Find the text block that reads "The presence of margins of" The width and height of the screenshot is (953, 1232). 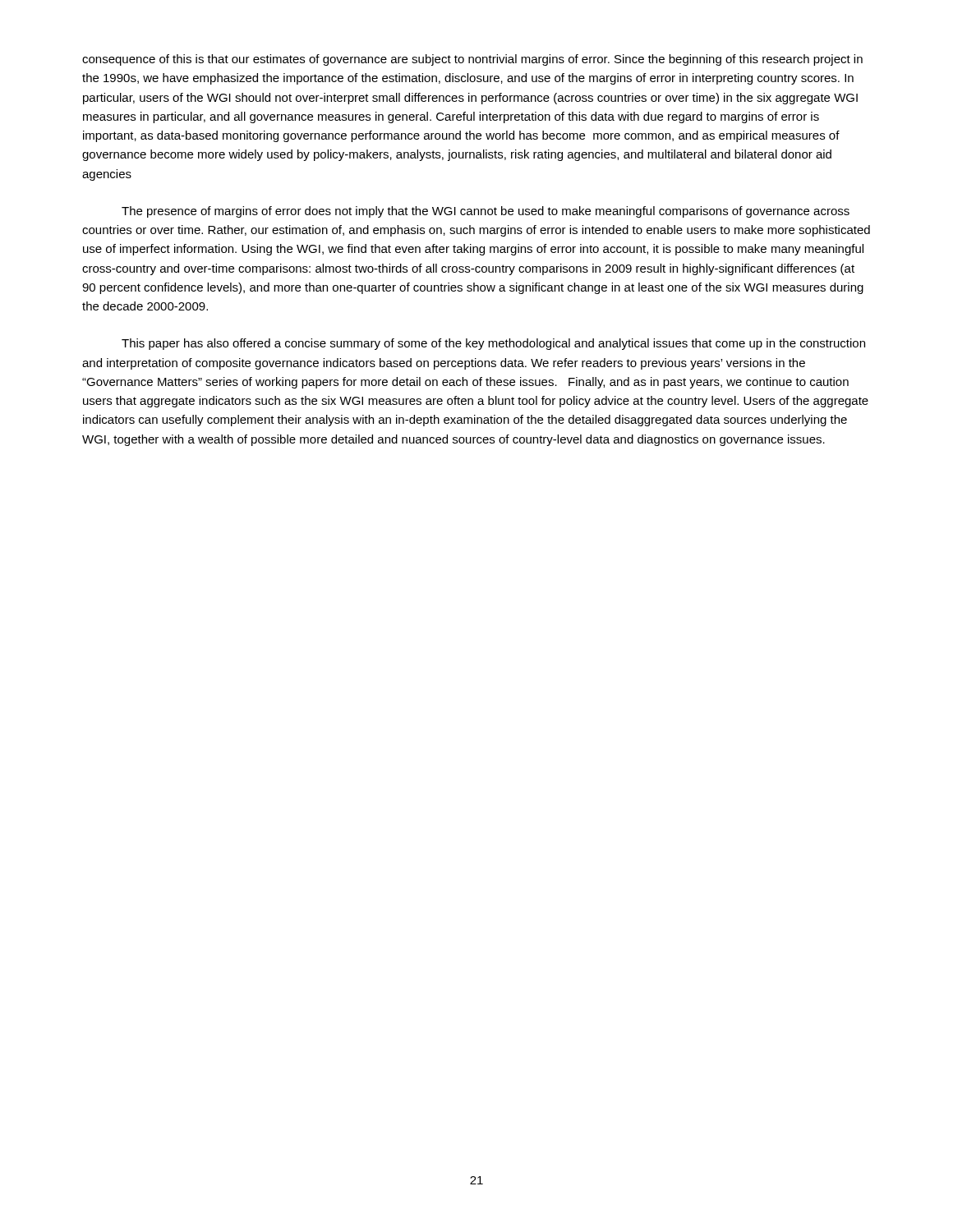point(476,258)
